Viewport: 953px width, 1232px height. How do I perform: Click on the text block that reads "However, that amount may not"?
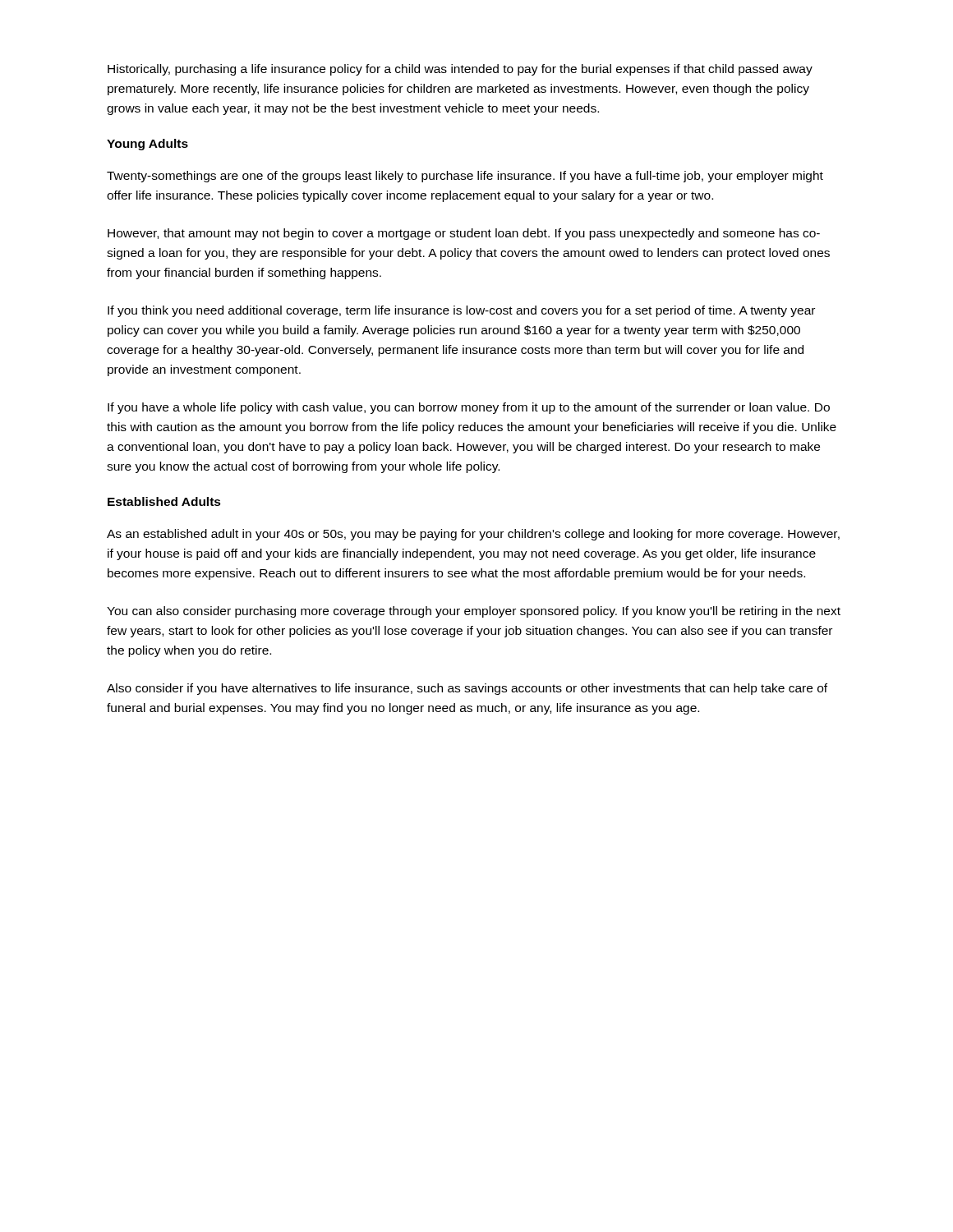click(x=469, y=253)
